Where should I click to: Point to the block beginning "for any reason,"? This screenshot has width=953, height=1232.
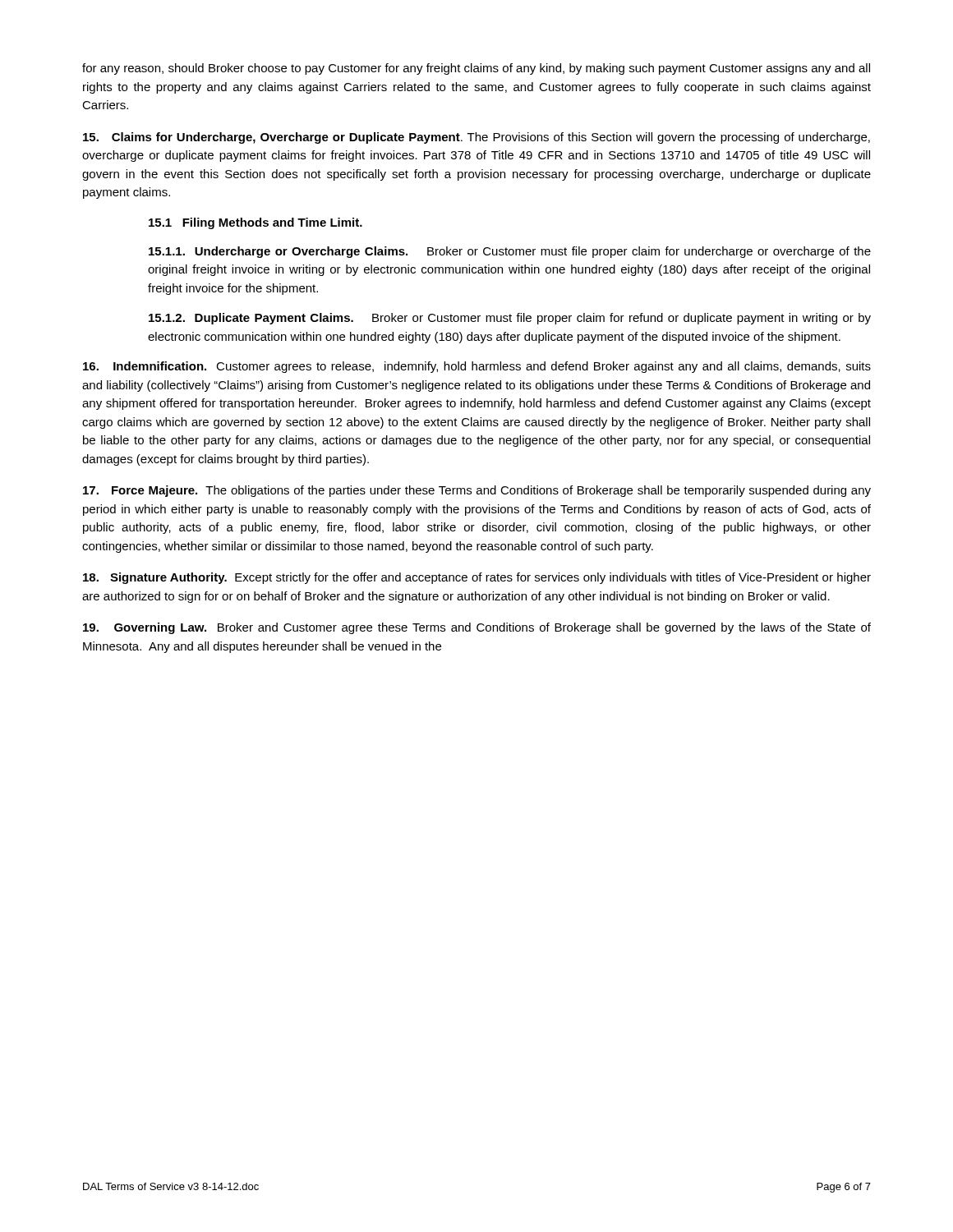[x=476, y=86]
